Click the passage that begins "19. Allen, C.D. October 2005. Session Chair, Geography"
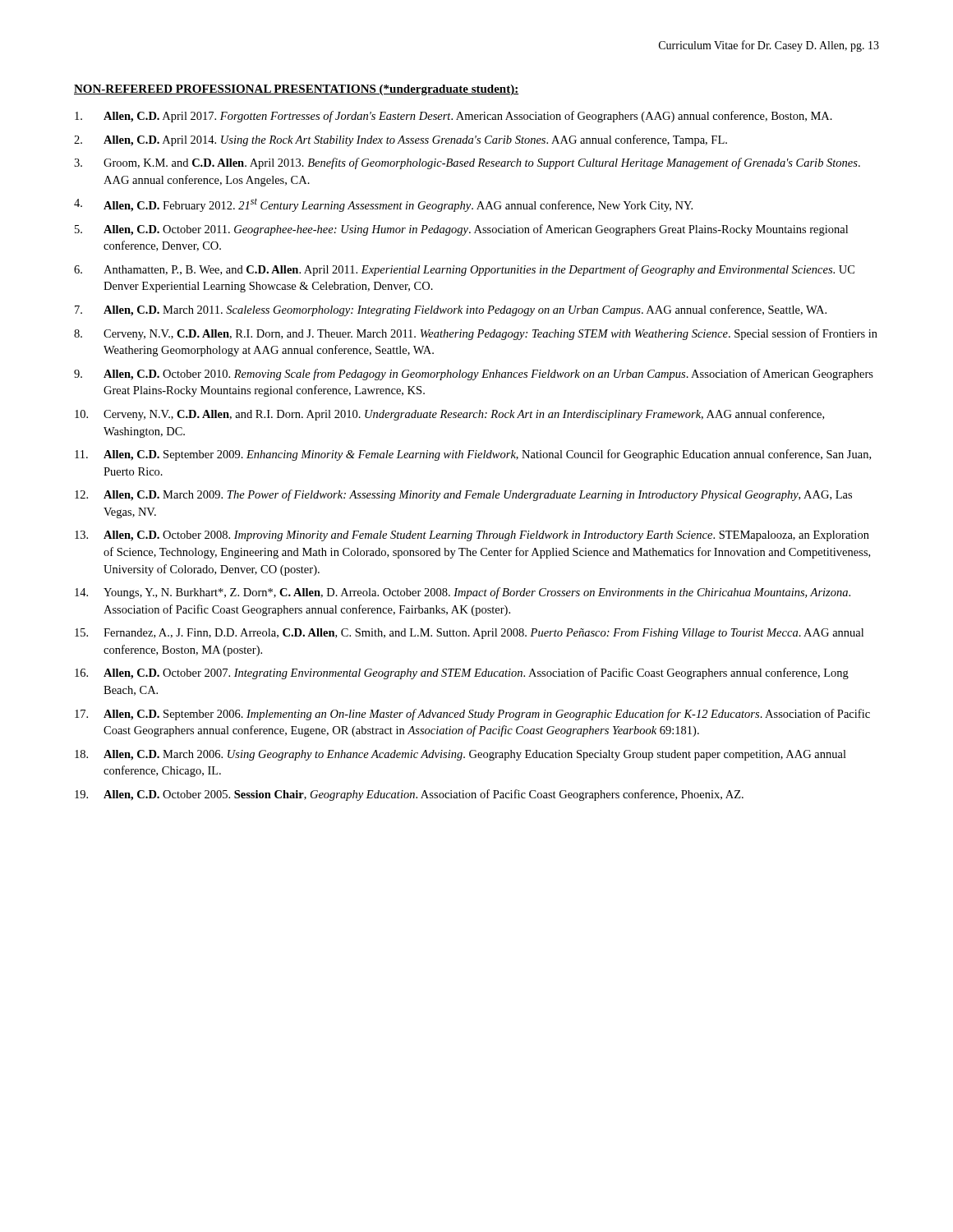Viewport: 953px width, 1232px height. tap(476, 794)
